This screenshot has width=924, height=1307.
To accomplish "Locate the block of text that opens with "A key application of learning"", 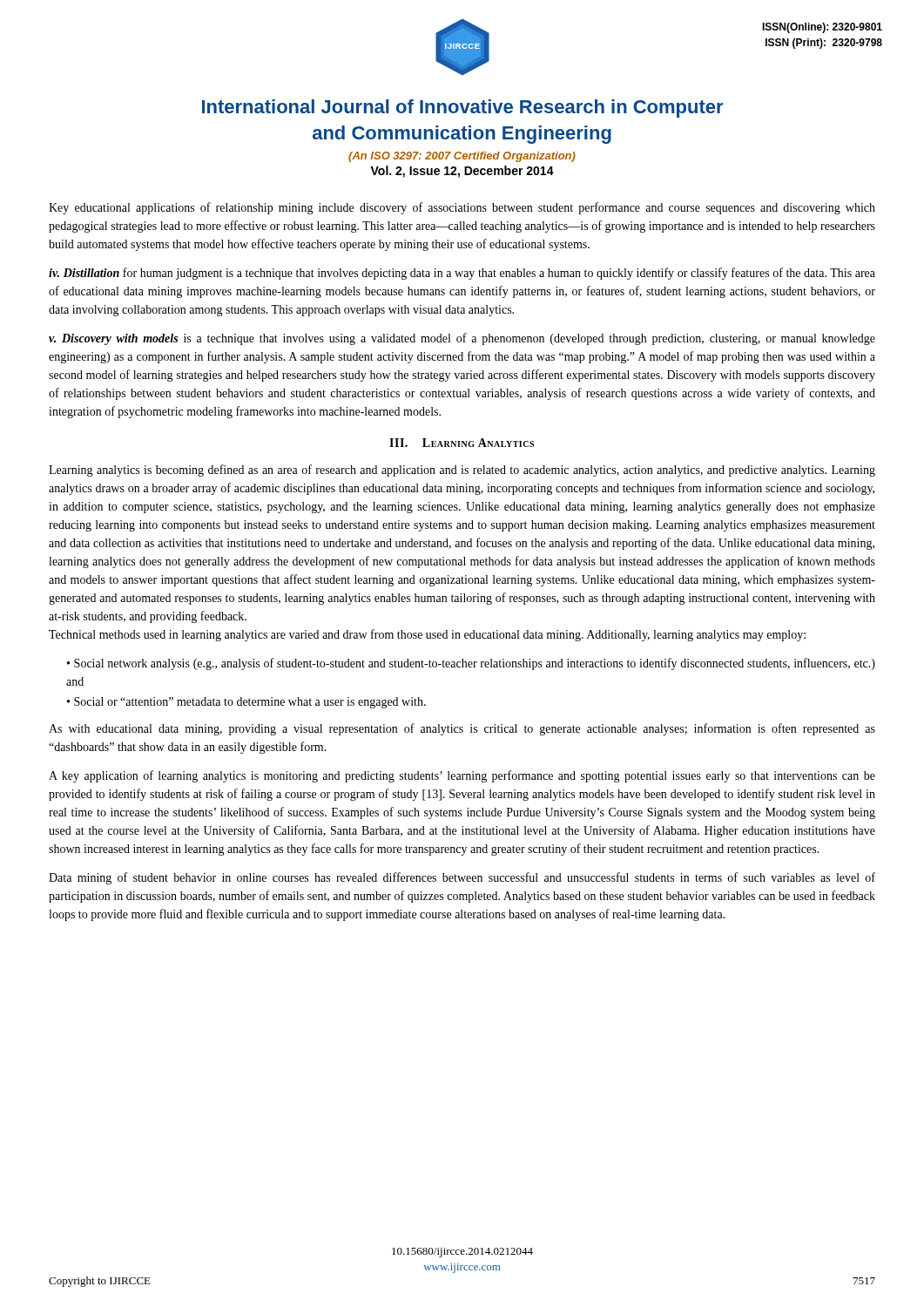I will [x=462, y=813].
